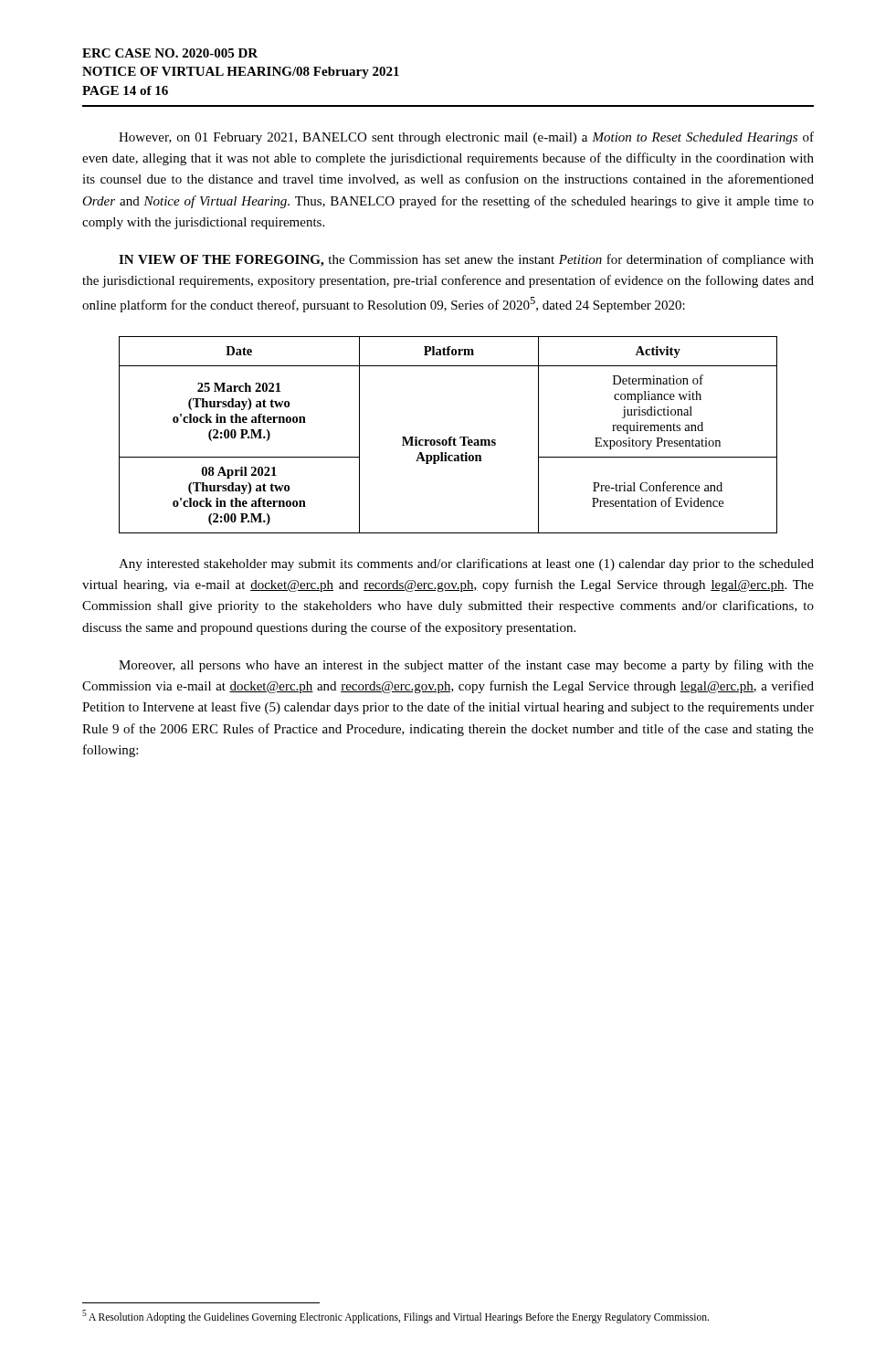
Task: Select the table
Action: (448, 435)
